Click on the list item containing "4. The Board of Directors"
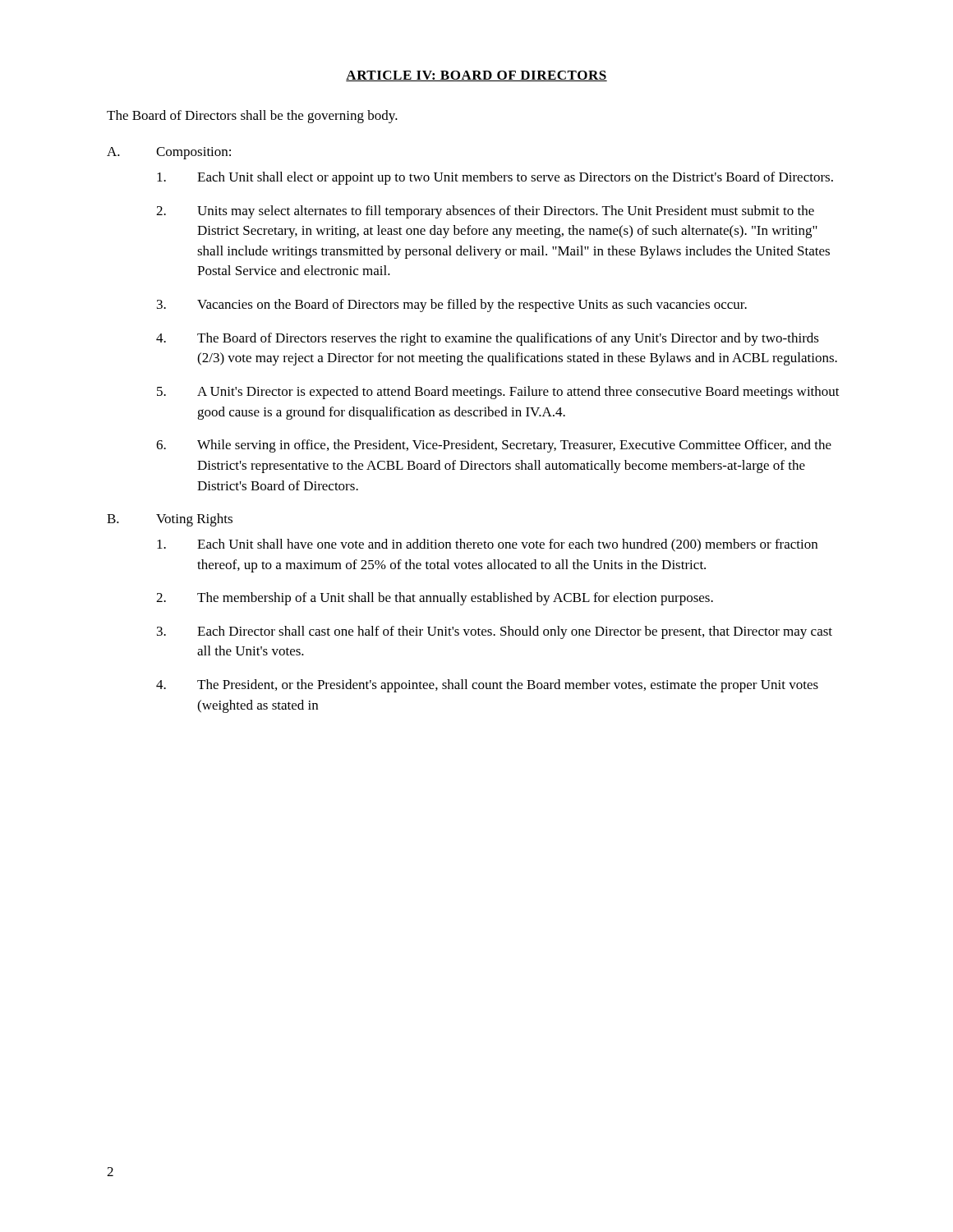953x1232 pixels. (501, 349)
